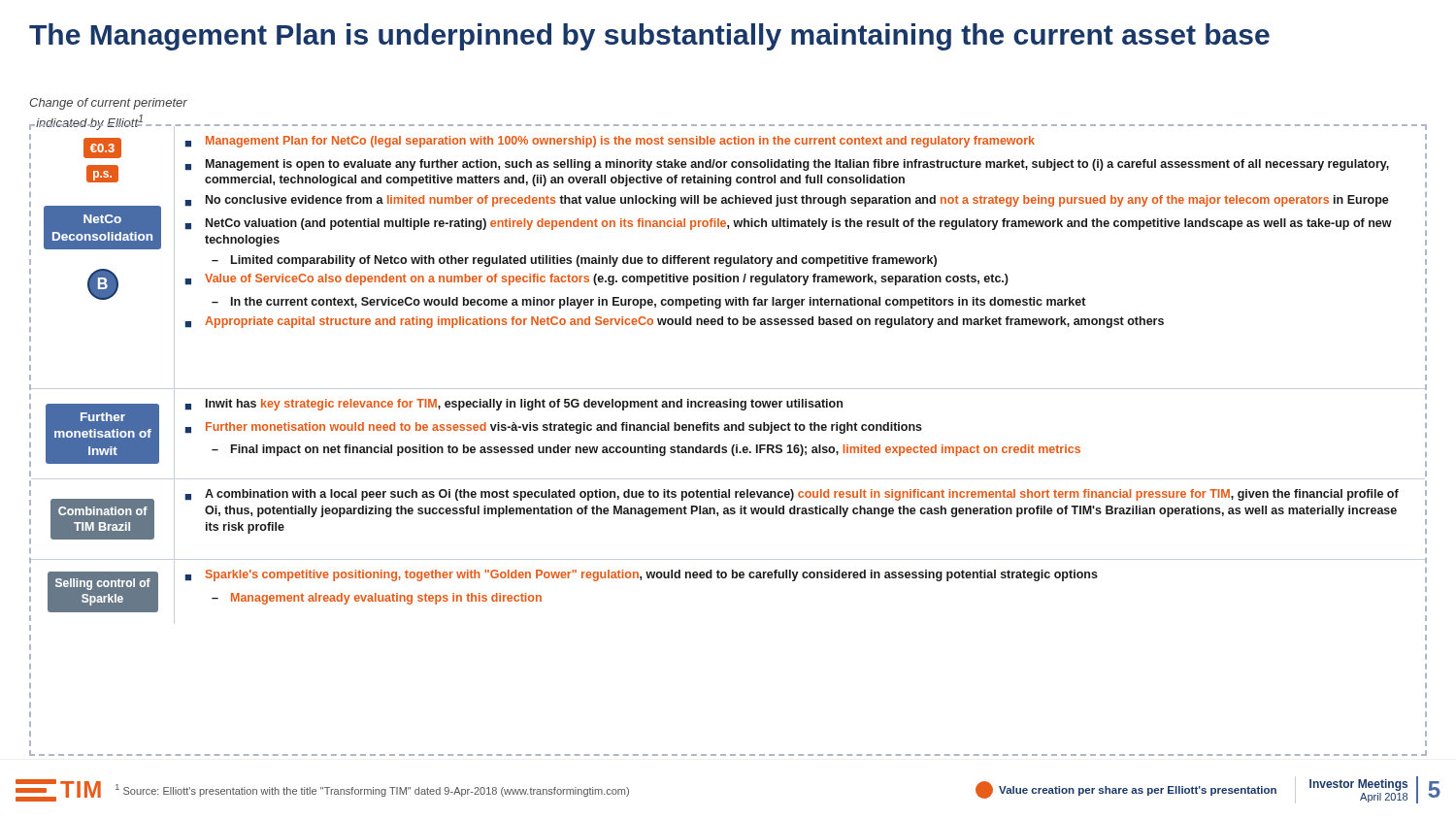Viewport: 1456px width, 819px height.
Task: Locate the passage starting "Value creation per share as"
Action: click(x=1138, y=789)
